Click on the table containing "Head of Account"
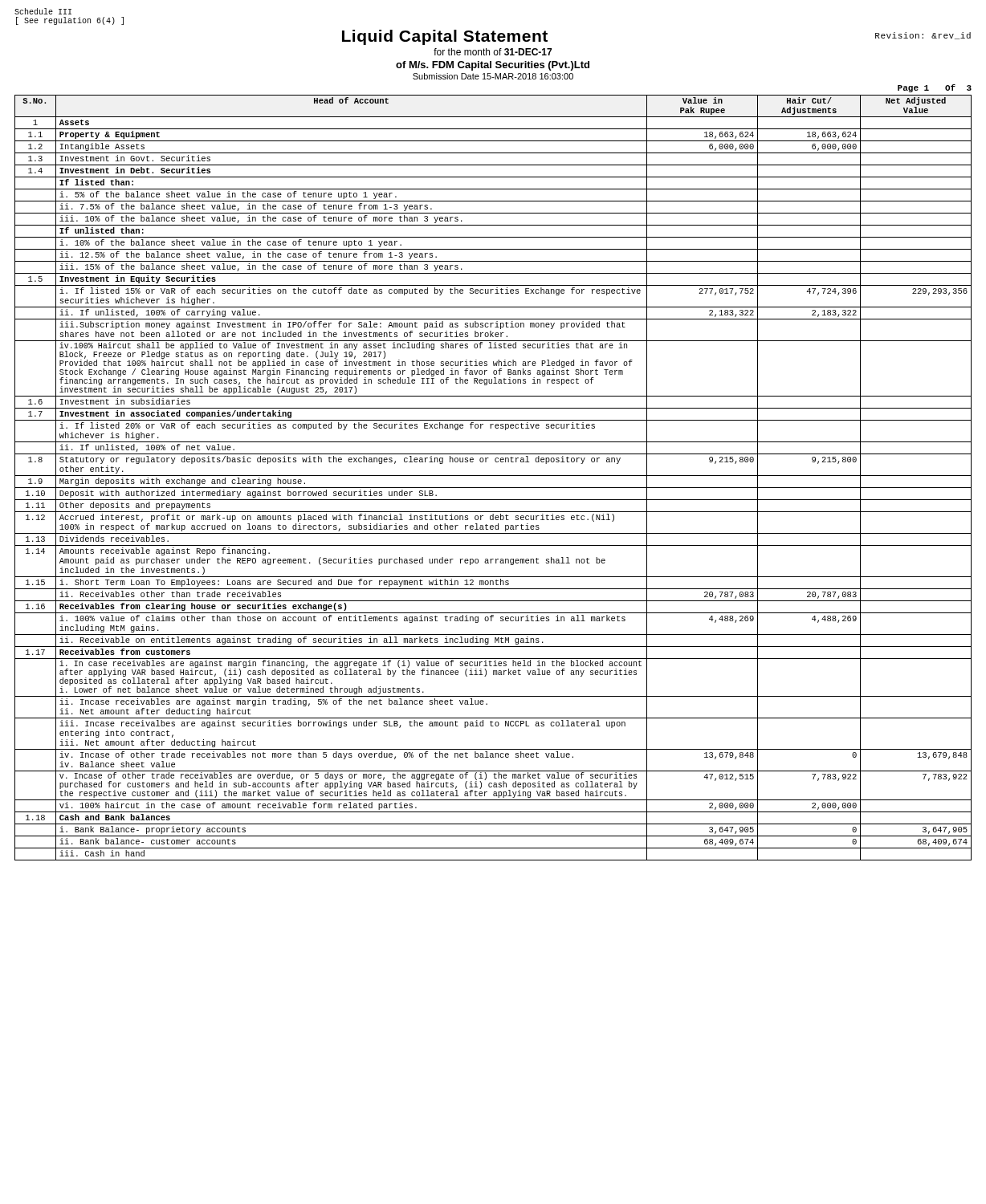Viewport: 986px width, 1204px height. tap(493, 478)
